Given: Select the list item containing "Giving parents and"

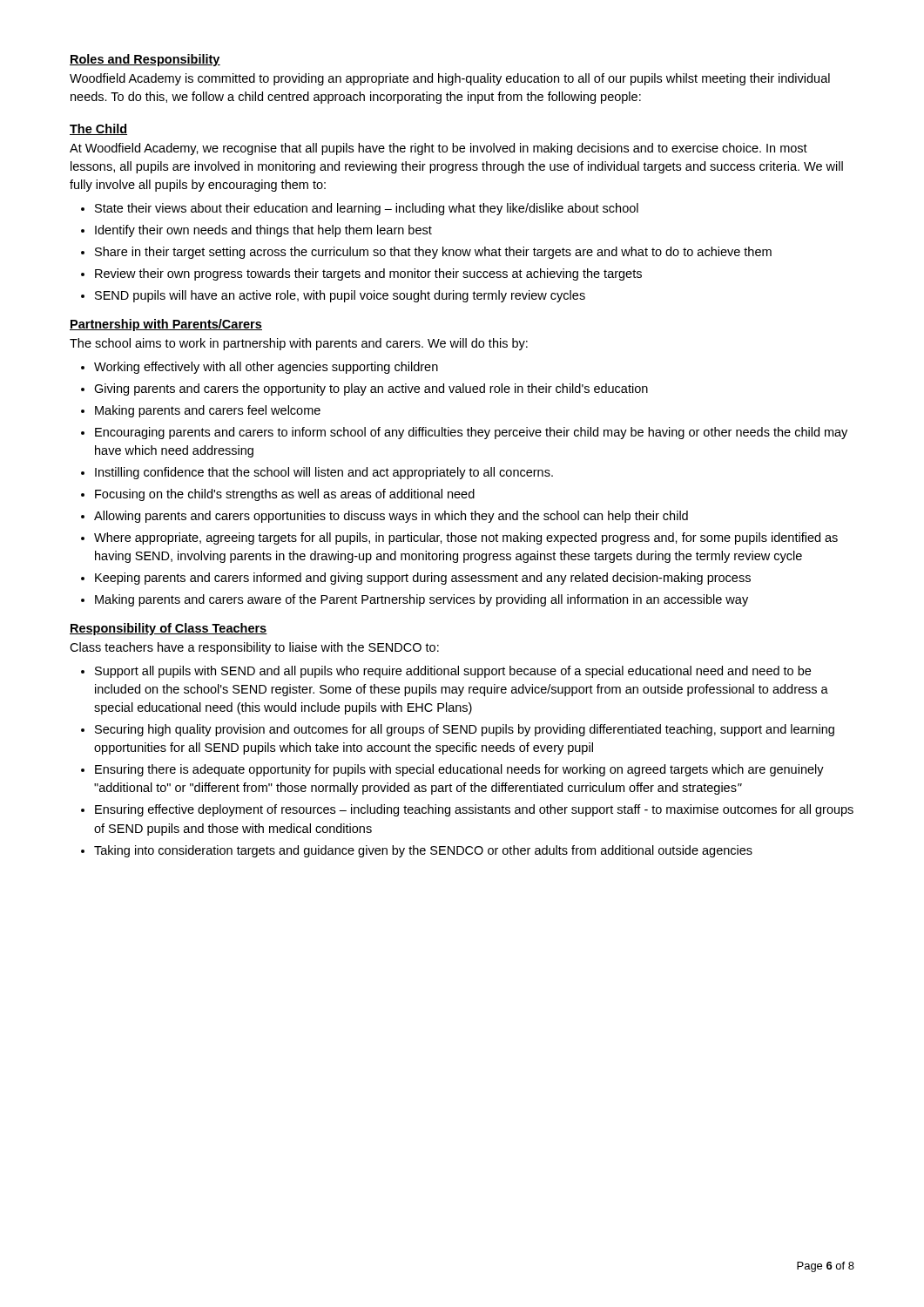Looking at the screenshot, I should click(371, 389).
